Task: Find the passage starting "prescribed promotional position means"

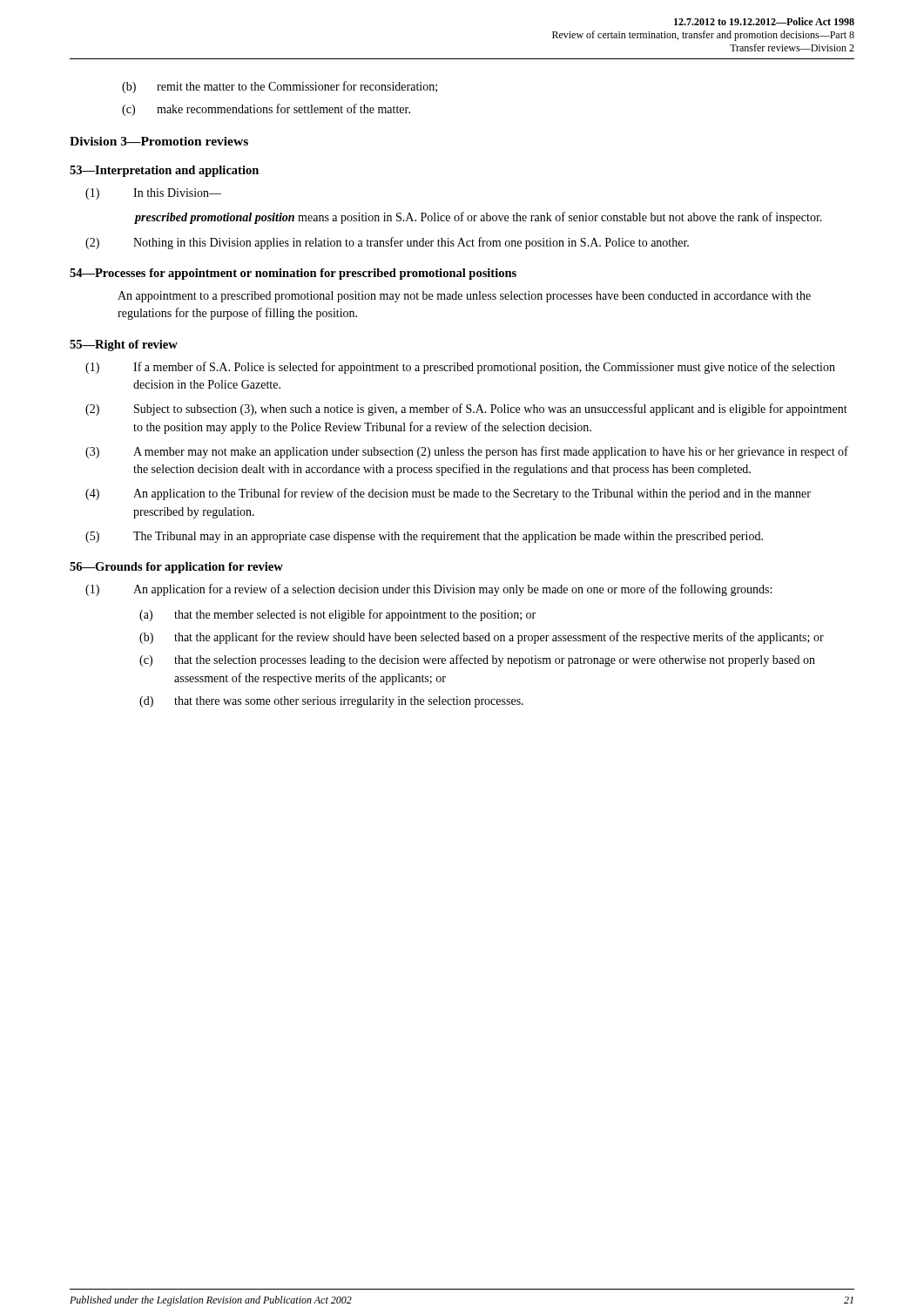Action: [479, 218]
